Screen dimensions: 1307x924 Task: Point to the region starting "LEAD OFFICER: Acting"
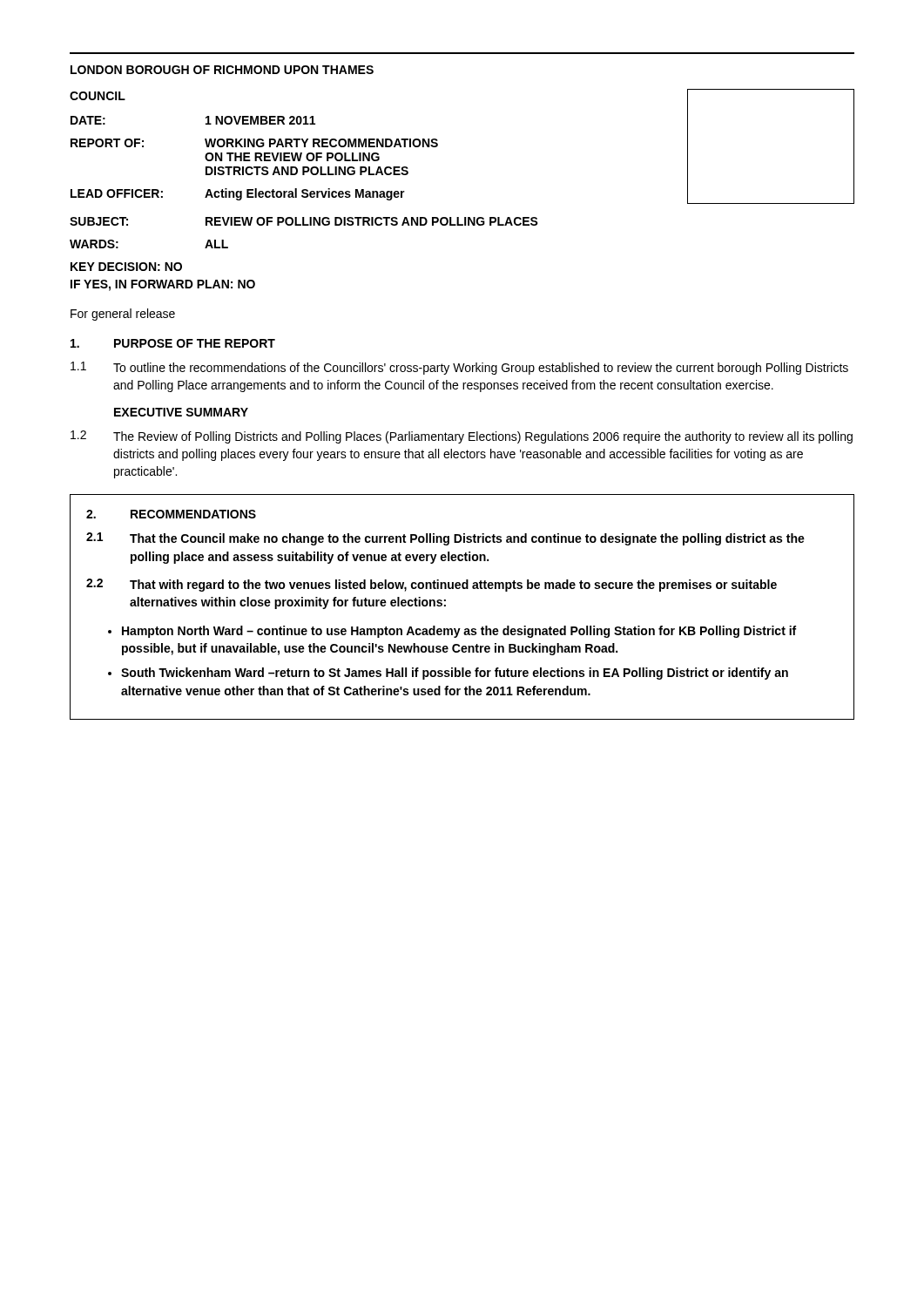(x=365, y=193)
